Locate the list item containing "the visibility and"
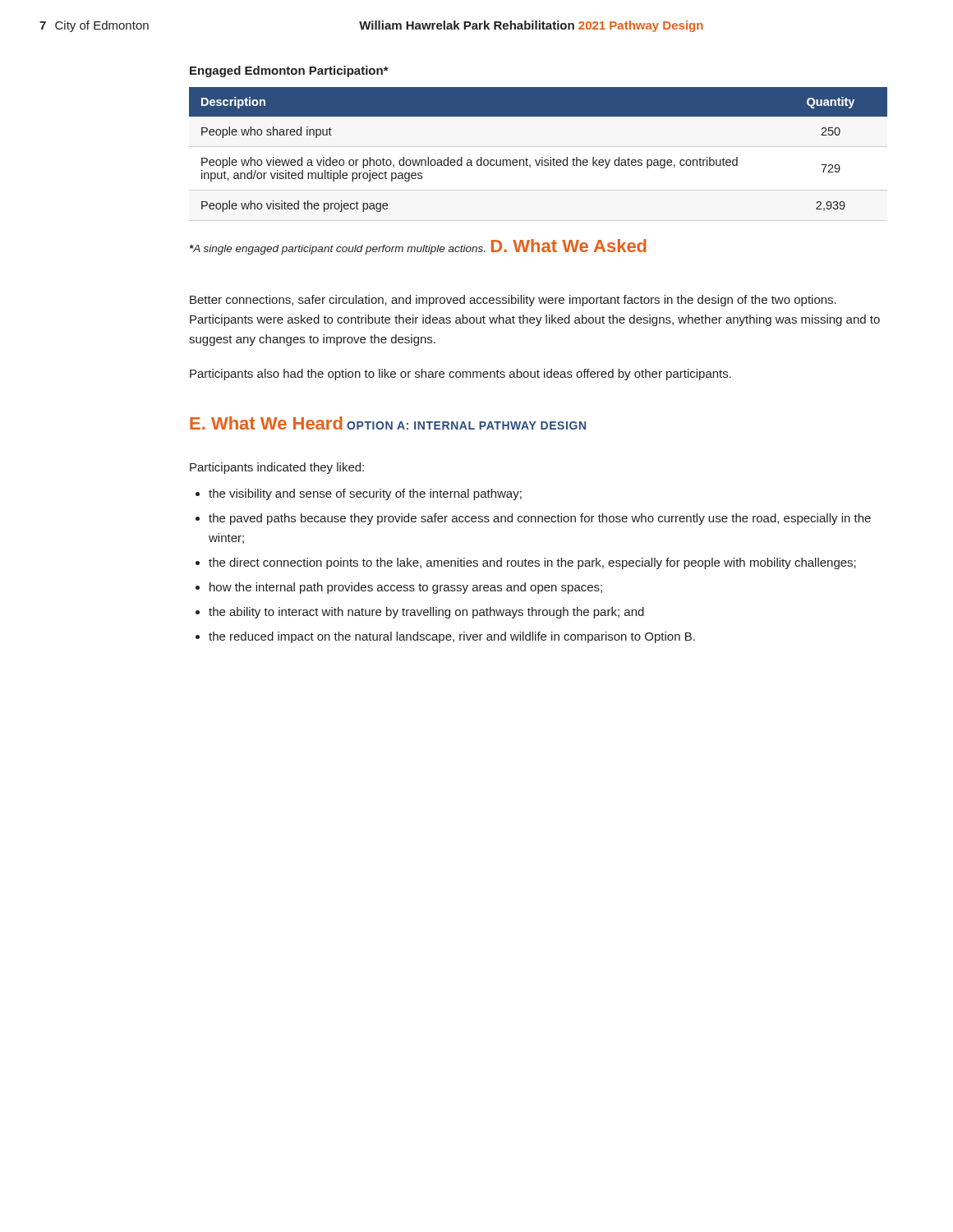953x1232 pixels. pos(366,493)
